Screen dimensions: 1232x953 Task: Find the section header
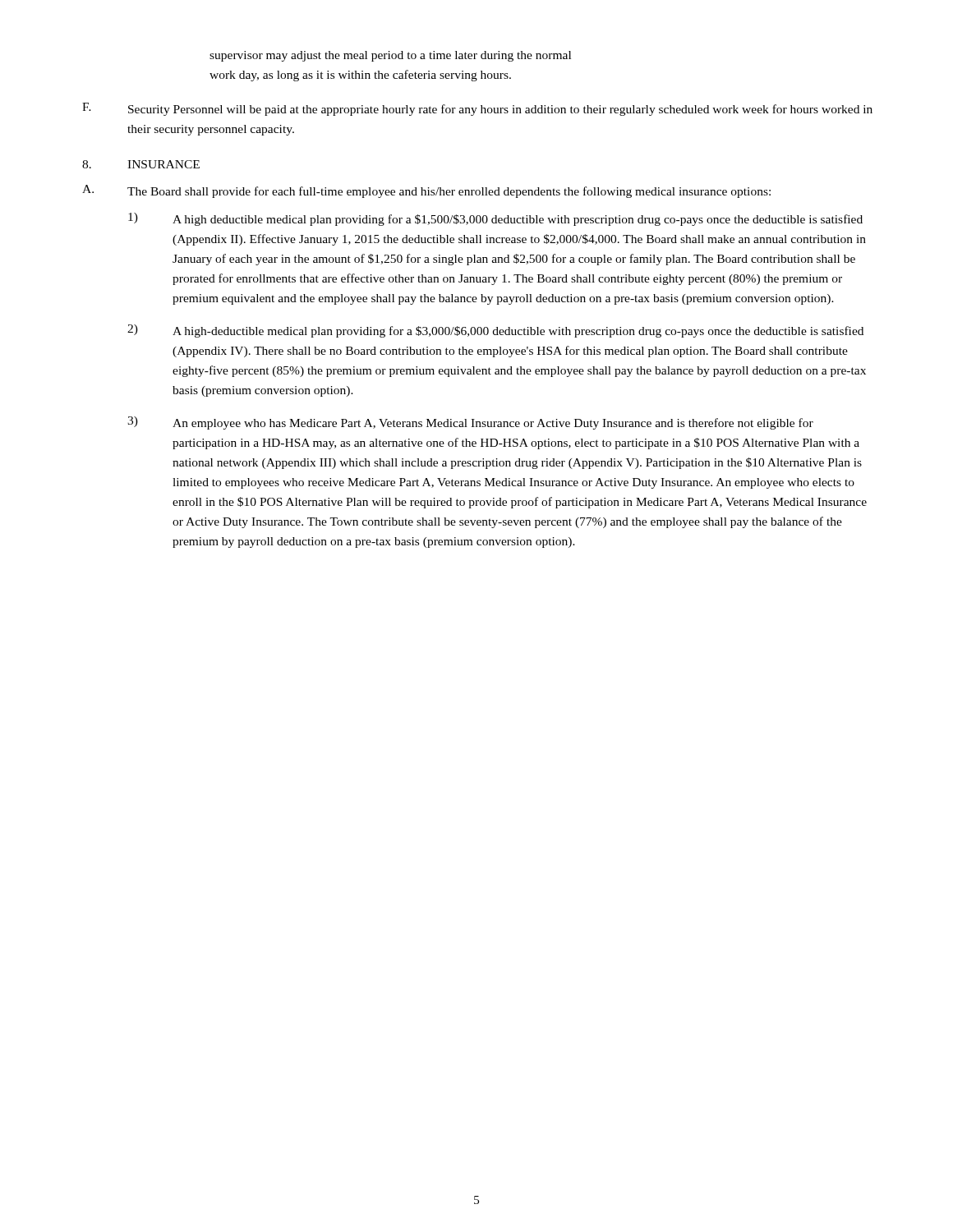pos(141,164)
